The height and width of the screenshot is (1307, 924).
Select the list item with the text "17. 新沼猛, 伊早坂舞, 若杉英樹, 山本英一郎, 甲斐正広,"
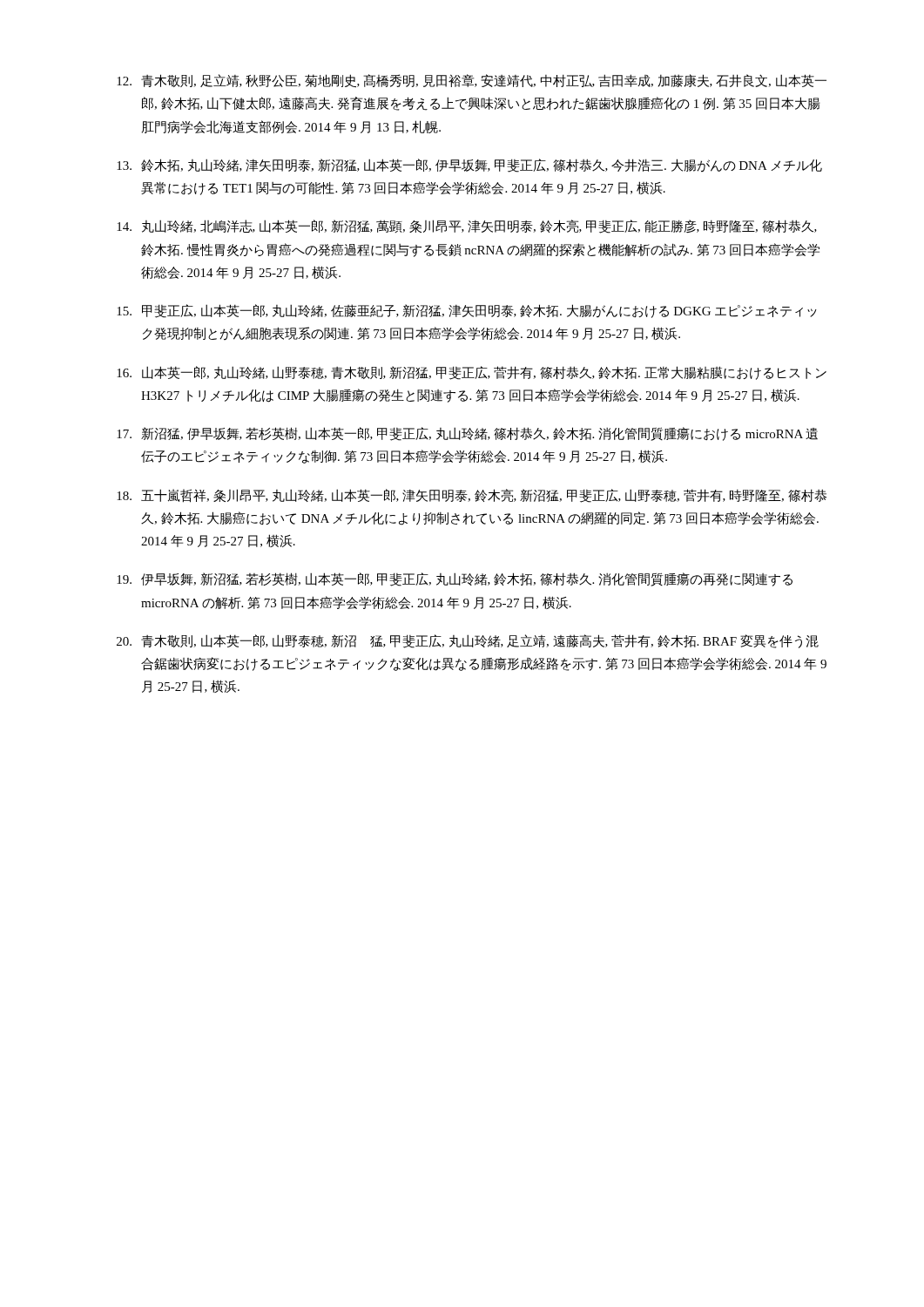tap(462, 445)
